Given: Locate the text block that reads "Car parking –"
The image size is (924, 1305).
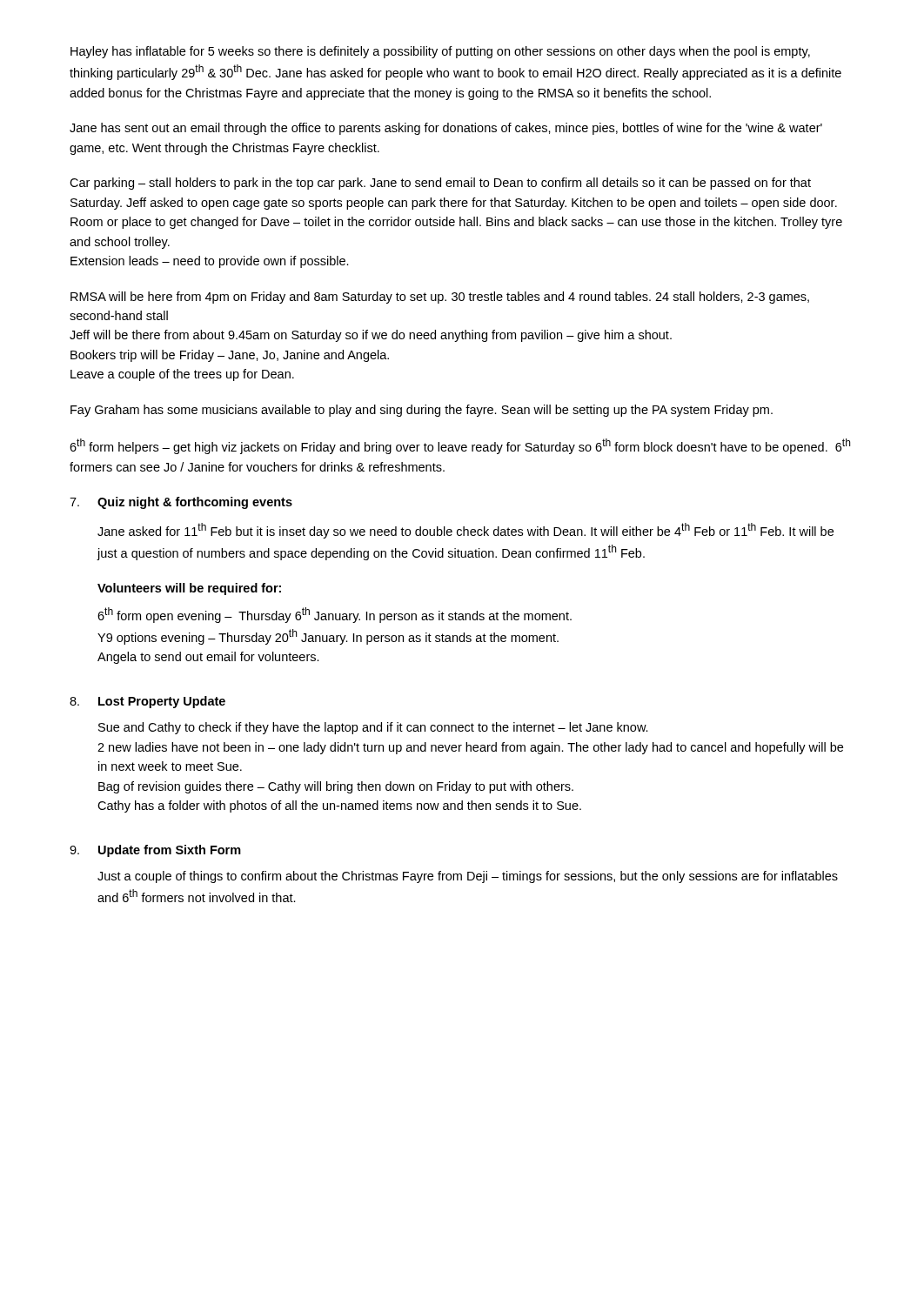Looking at the screenshot, I should click(x=462, y=222).
